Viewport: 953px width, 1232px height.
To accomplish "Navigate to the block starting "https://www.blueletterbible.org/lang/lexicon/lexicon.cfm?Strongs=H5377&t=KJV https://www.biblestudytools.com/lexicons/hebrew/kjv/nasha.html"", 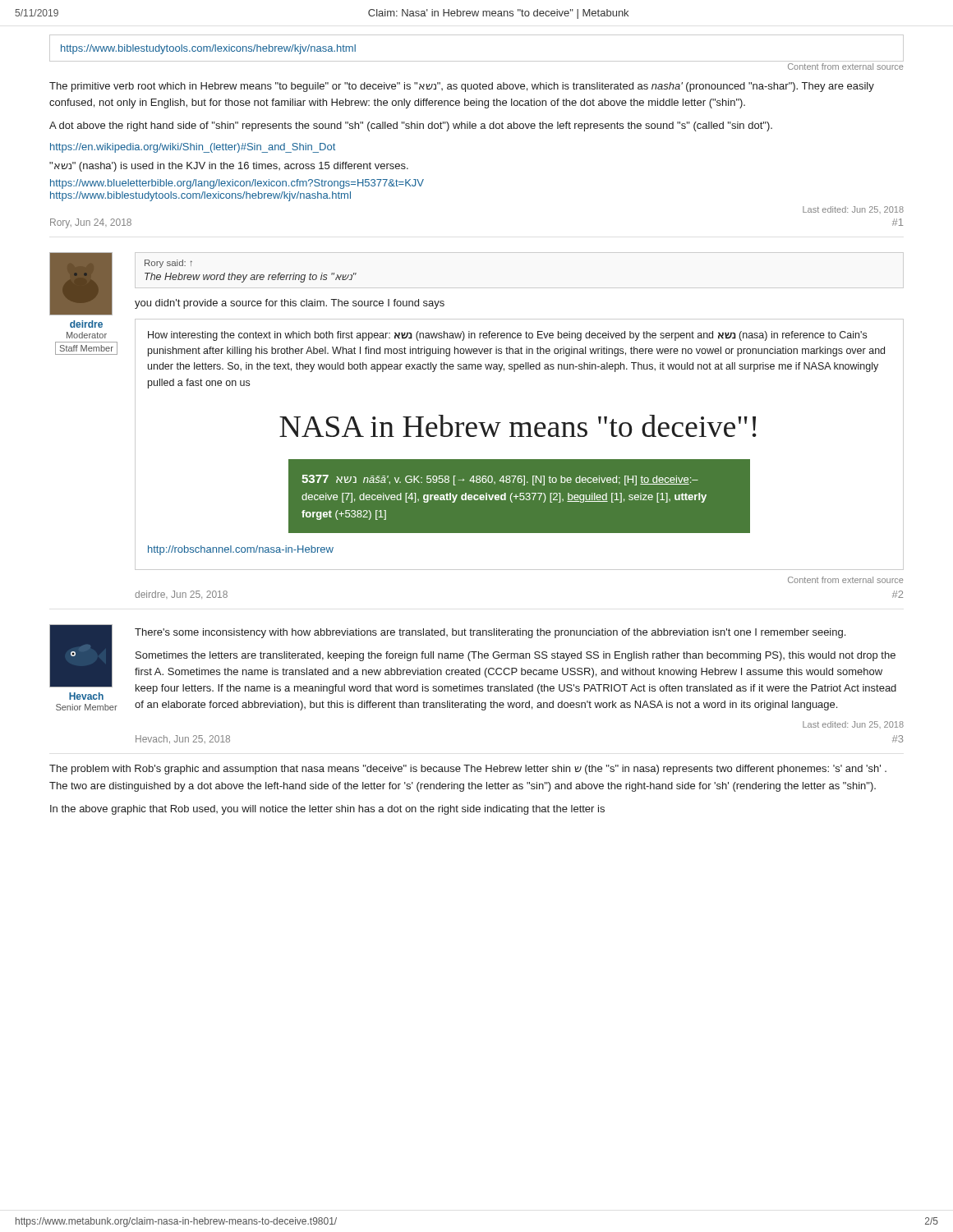I will point(237,189).
